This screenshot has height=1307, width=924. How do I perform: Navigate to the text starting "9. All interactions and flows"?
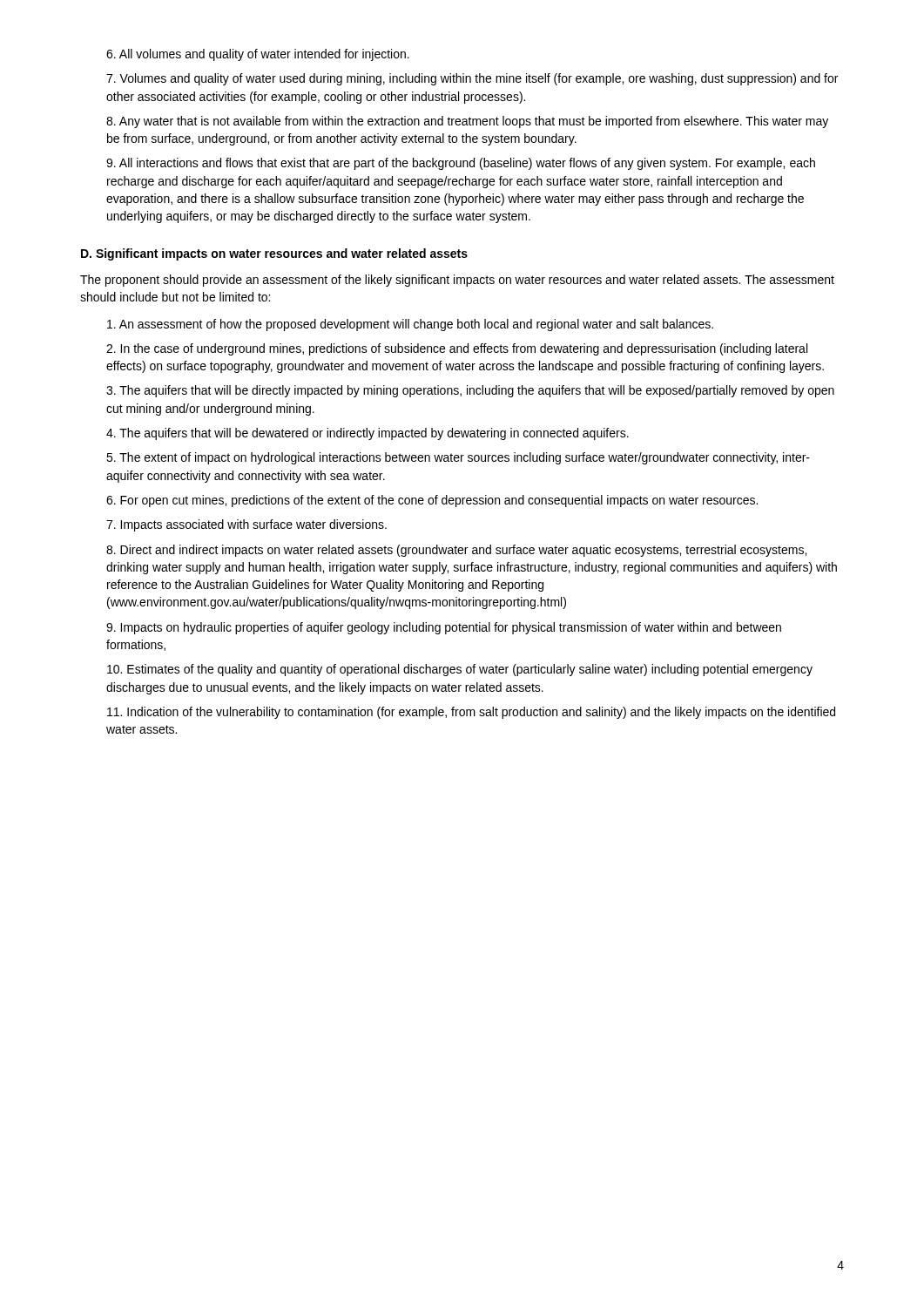tap(461, 190)
